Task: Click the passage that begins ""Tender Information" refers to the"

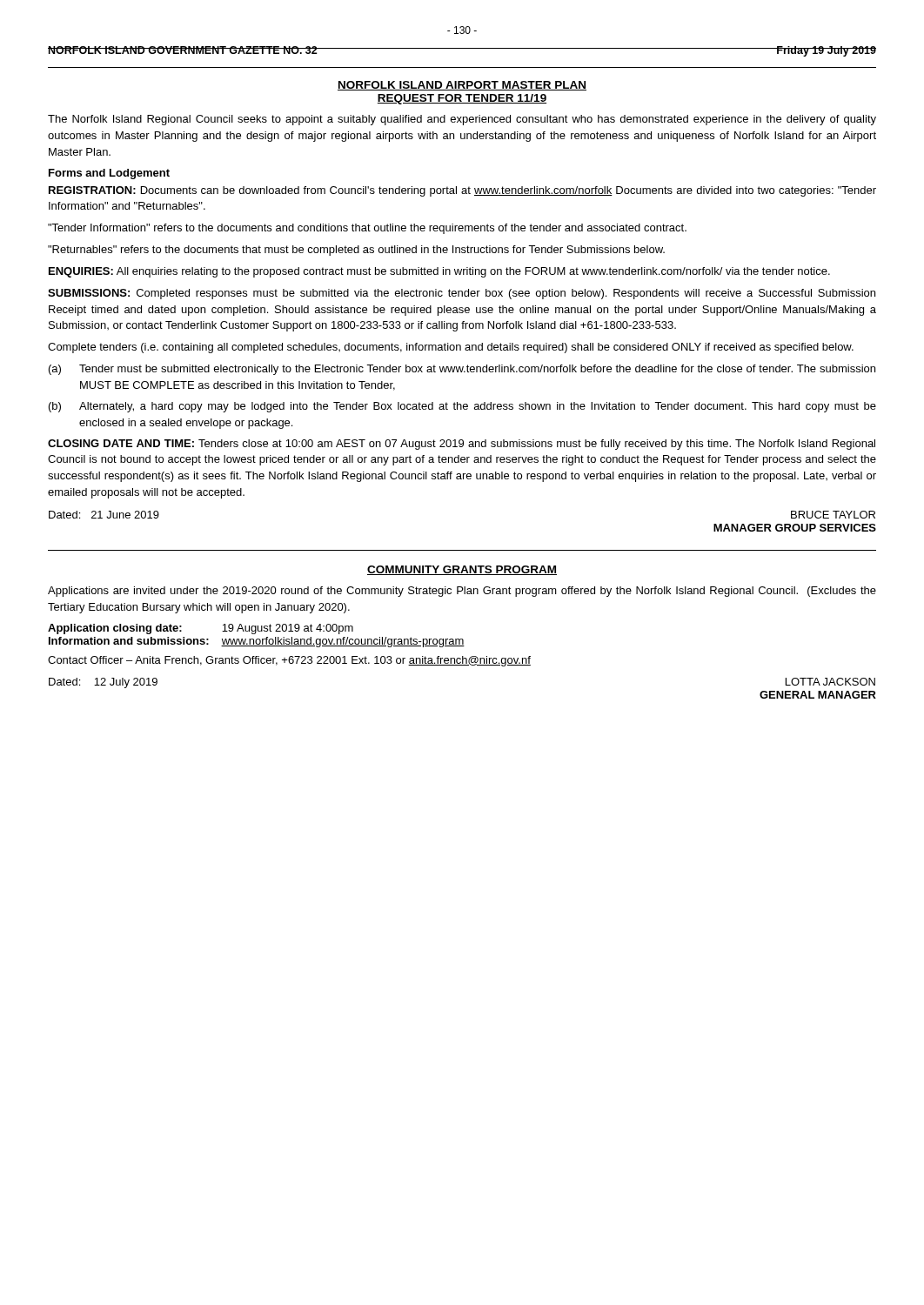Action: pyautogui.click(x=462, y=229)
